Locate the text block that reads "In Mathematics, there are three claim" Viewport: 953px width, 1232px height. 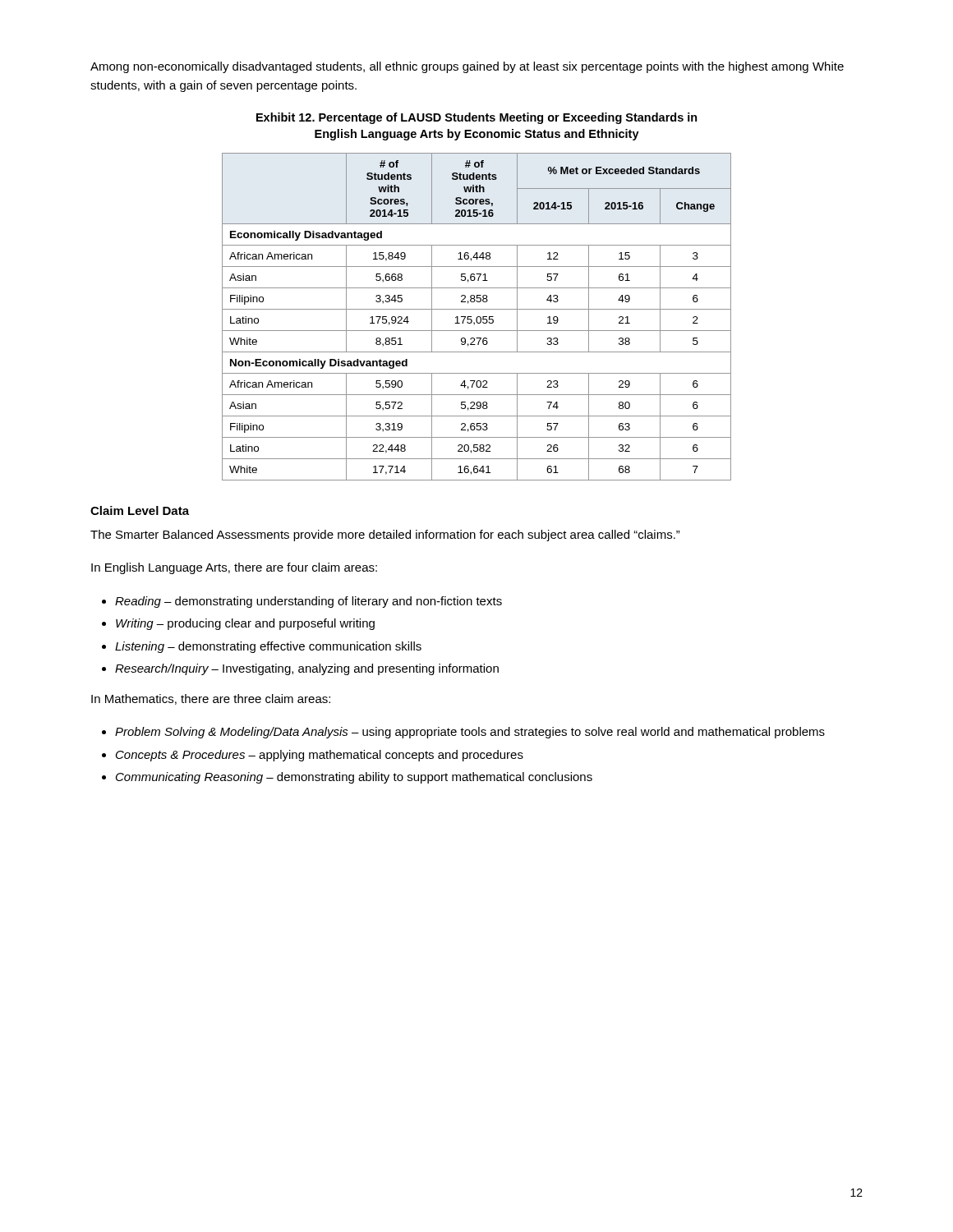[x=211, y=698]
